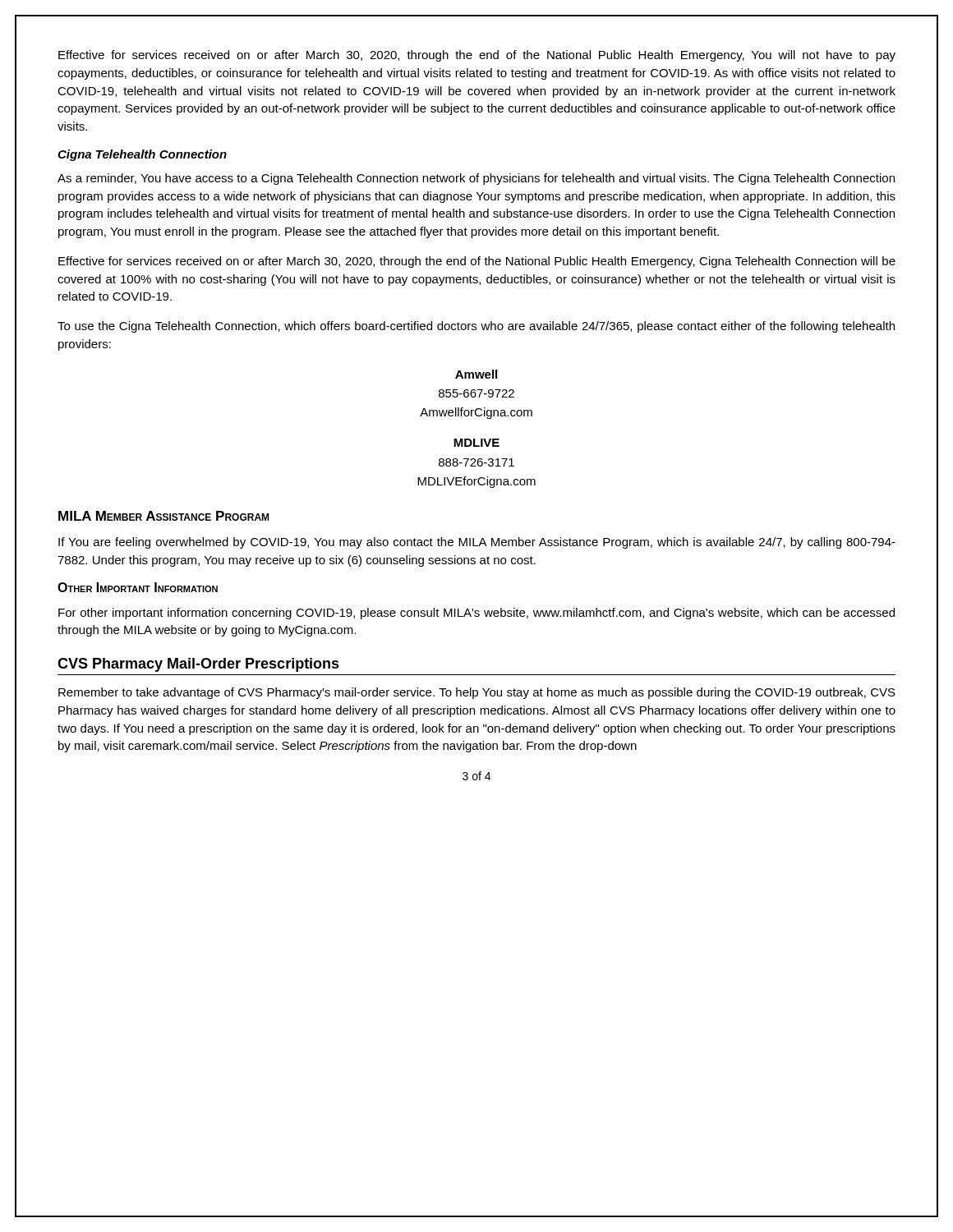Locate the text block that says "To use the Cigna Telehealth Connection,"
This screenshot has height=1232, width=953.
(x=476, y=335)
